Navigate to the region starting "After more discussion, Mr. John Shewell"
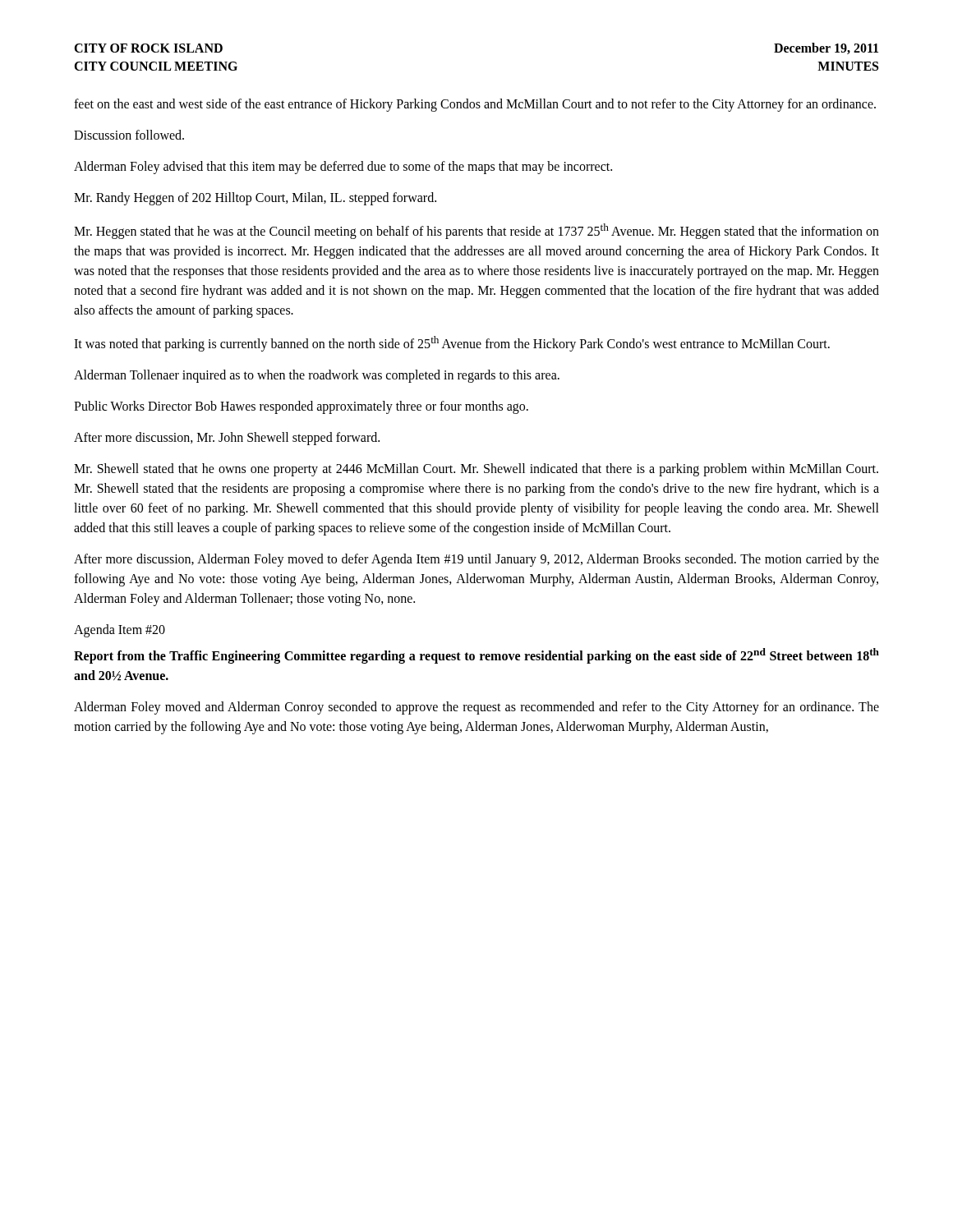This screenshot has width=953, height=1232. tap(227, 438)
